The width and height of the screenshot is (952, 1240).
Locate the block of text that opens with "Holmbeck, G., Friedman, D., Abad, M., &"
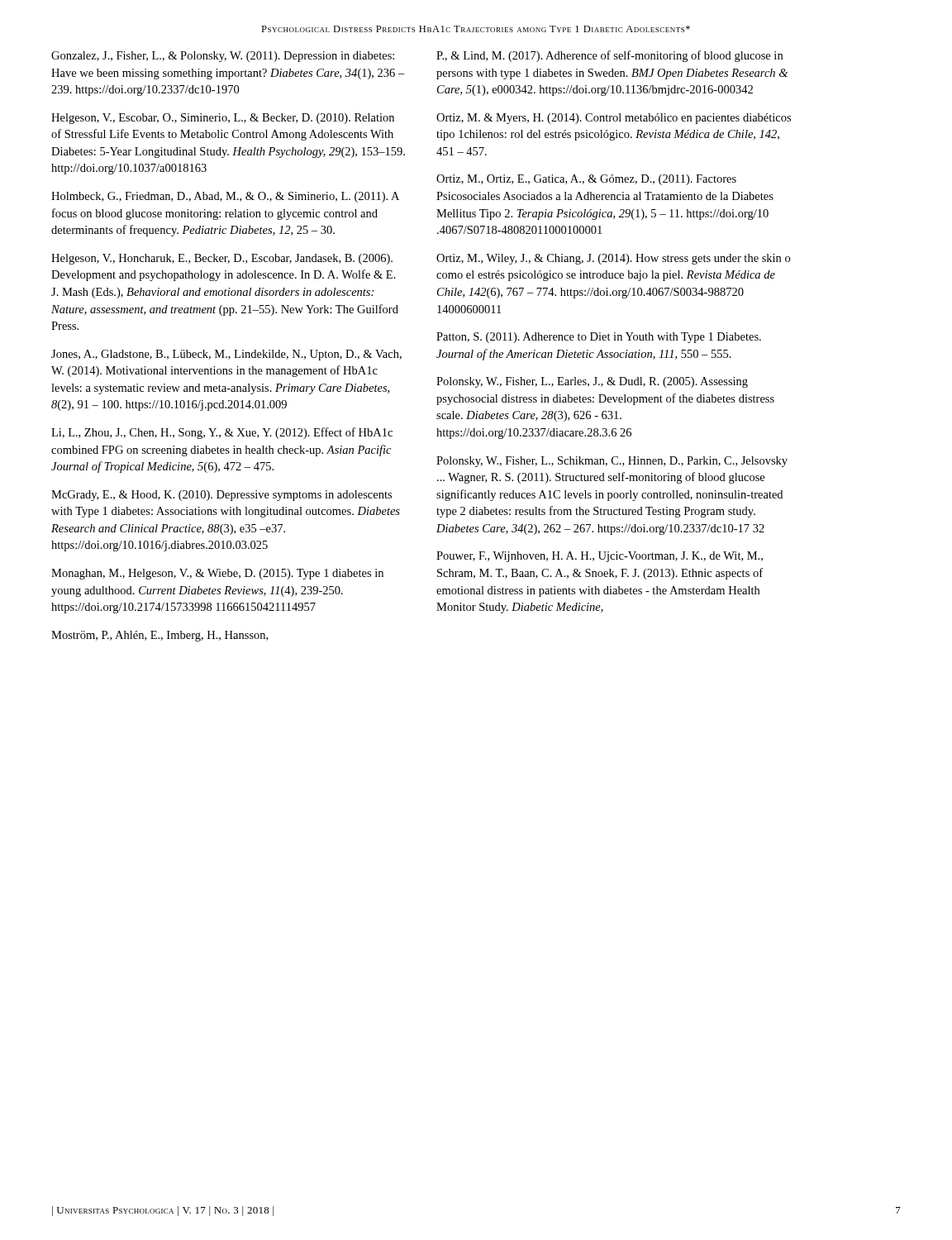tap(229, 213)
